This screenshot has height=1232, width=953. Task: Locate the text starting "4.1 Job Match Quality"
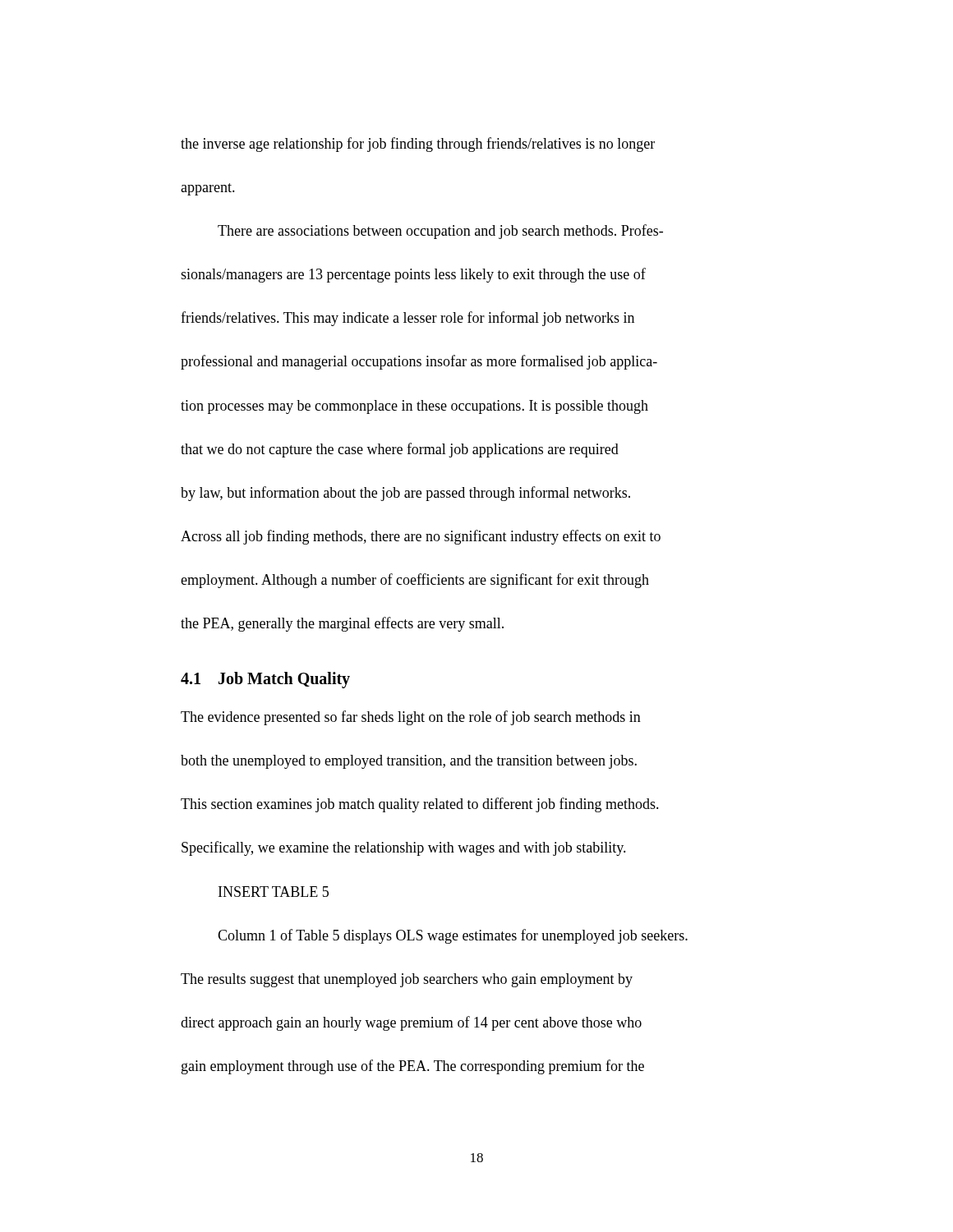(265, 680)
